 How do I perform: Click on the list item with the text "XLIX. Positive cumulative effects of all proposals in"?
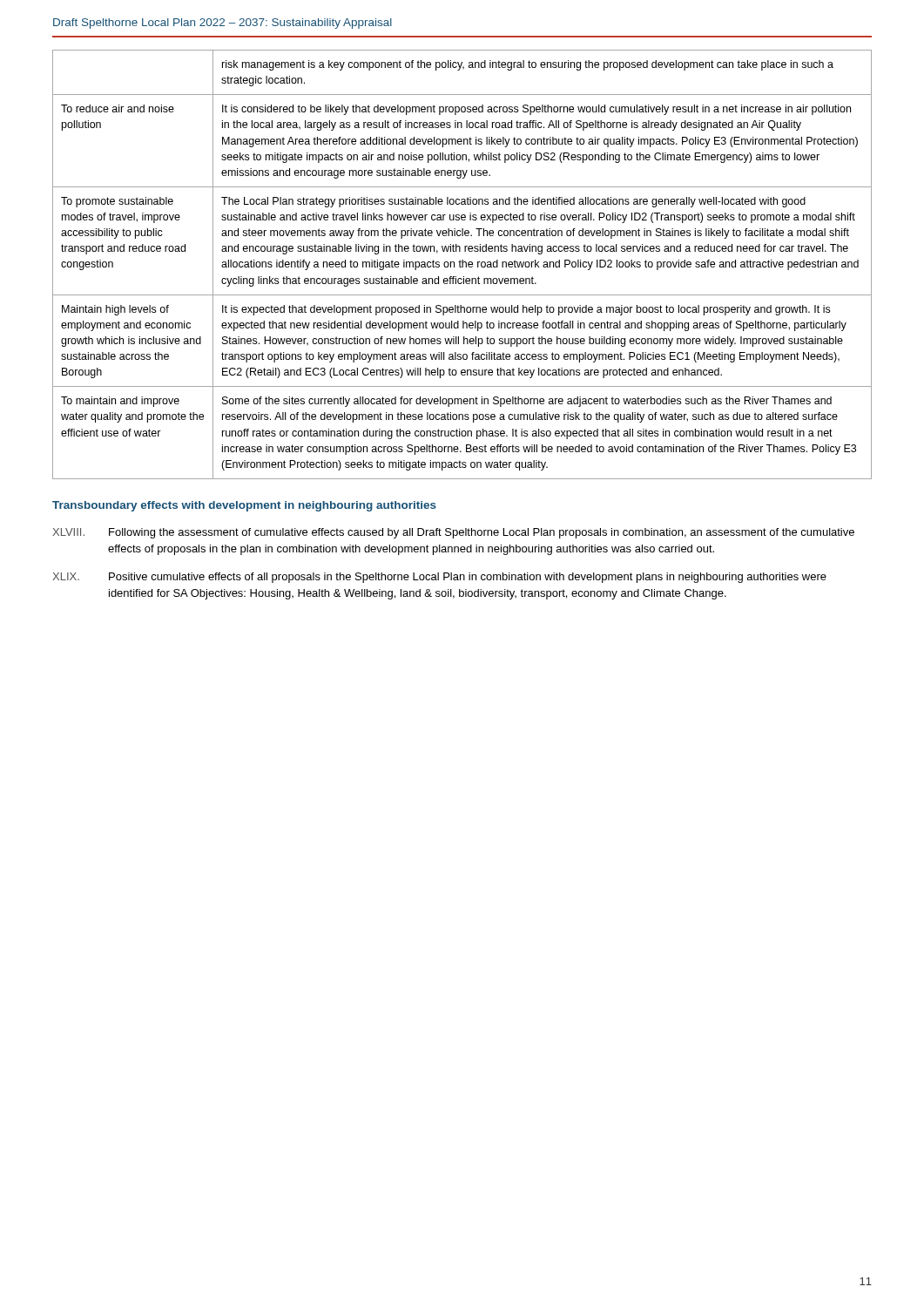click(x=462, y=585)
